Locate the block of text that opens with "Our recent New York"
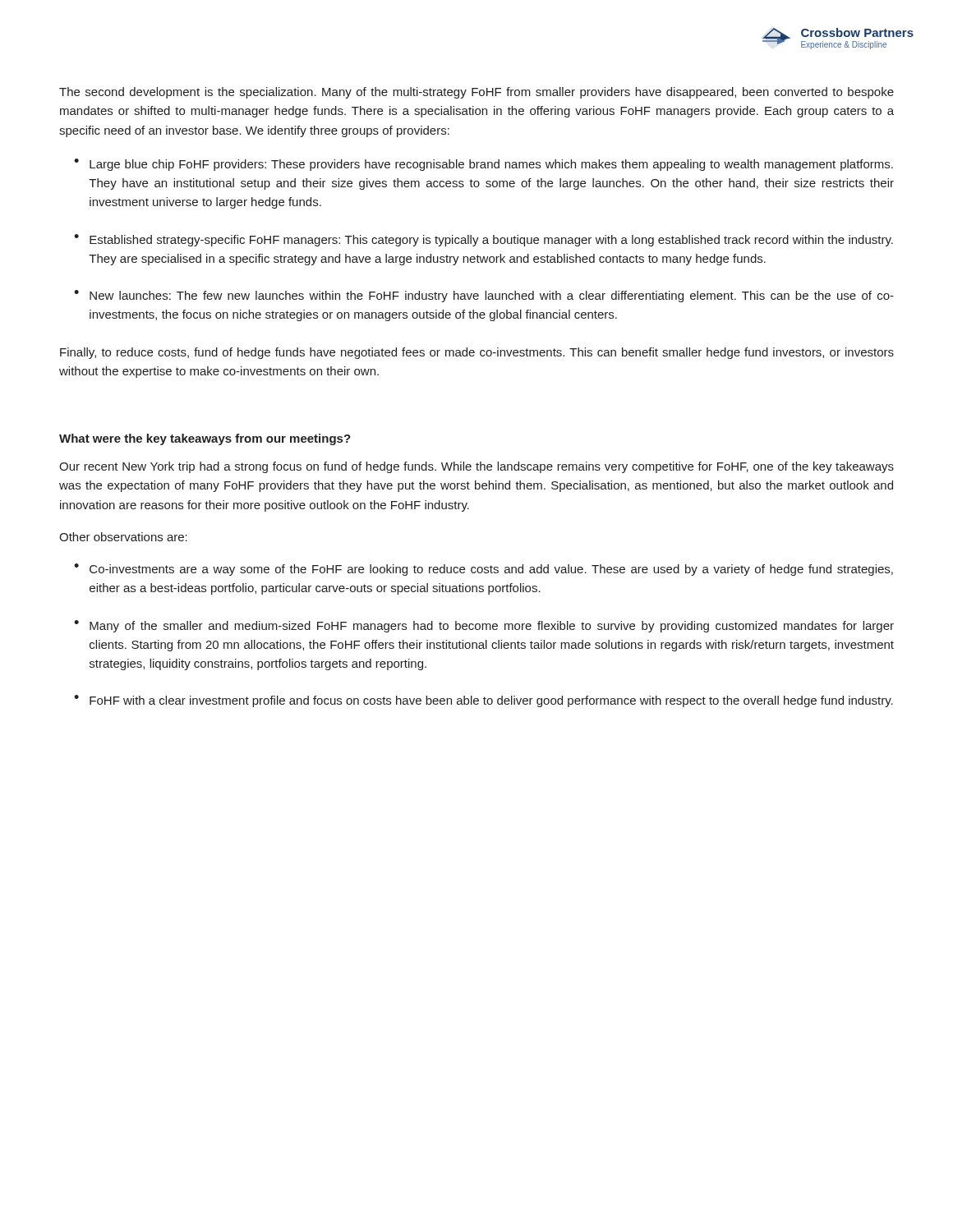 (x=476, y=485)
